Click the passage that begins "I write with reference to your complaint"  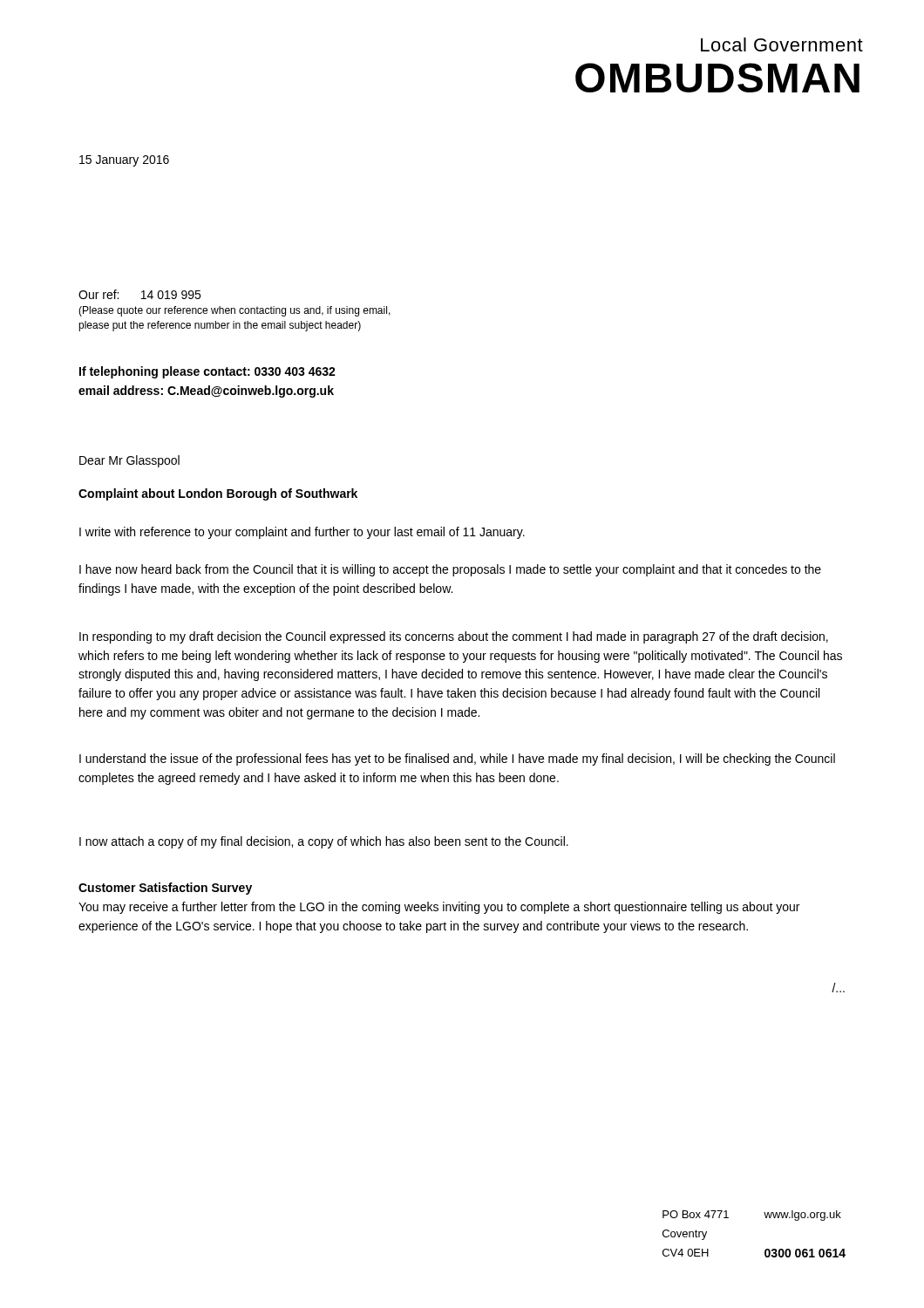[302, 532]
